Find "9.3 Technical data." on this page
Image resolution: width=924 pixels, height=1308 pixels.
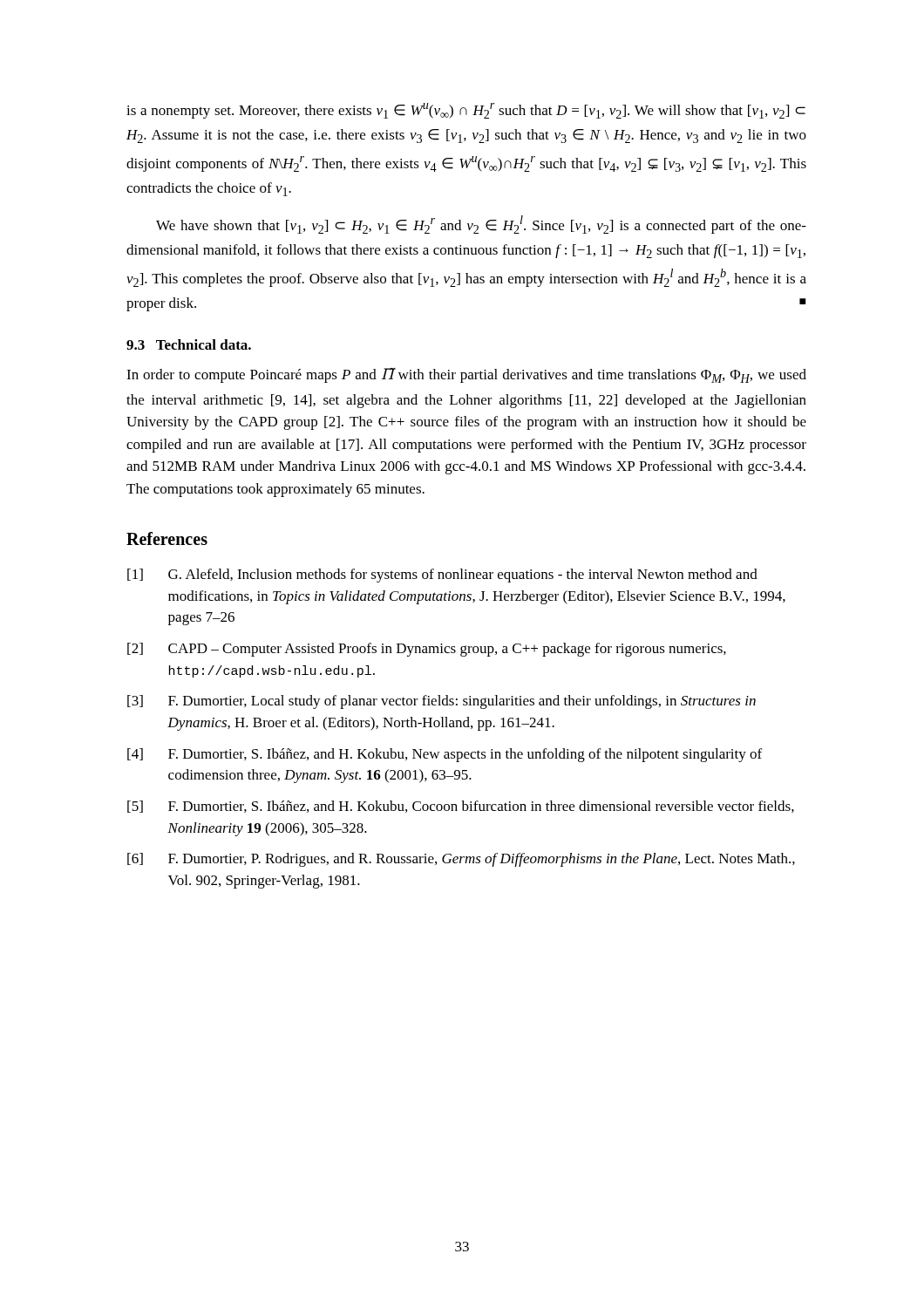click(189, 344)
